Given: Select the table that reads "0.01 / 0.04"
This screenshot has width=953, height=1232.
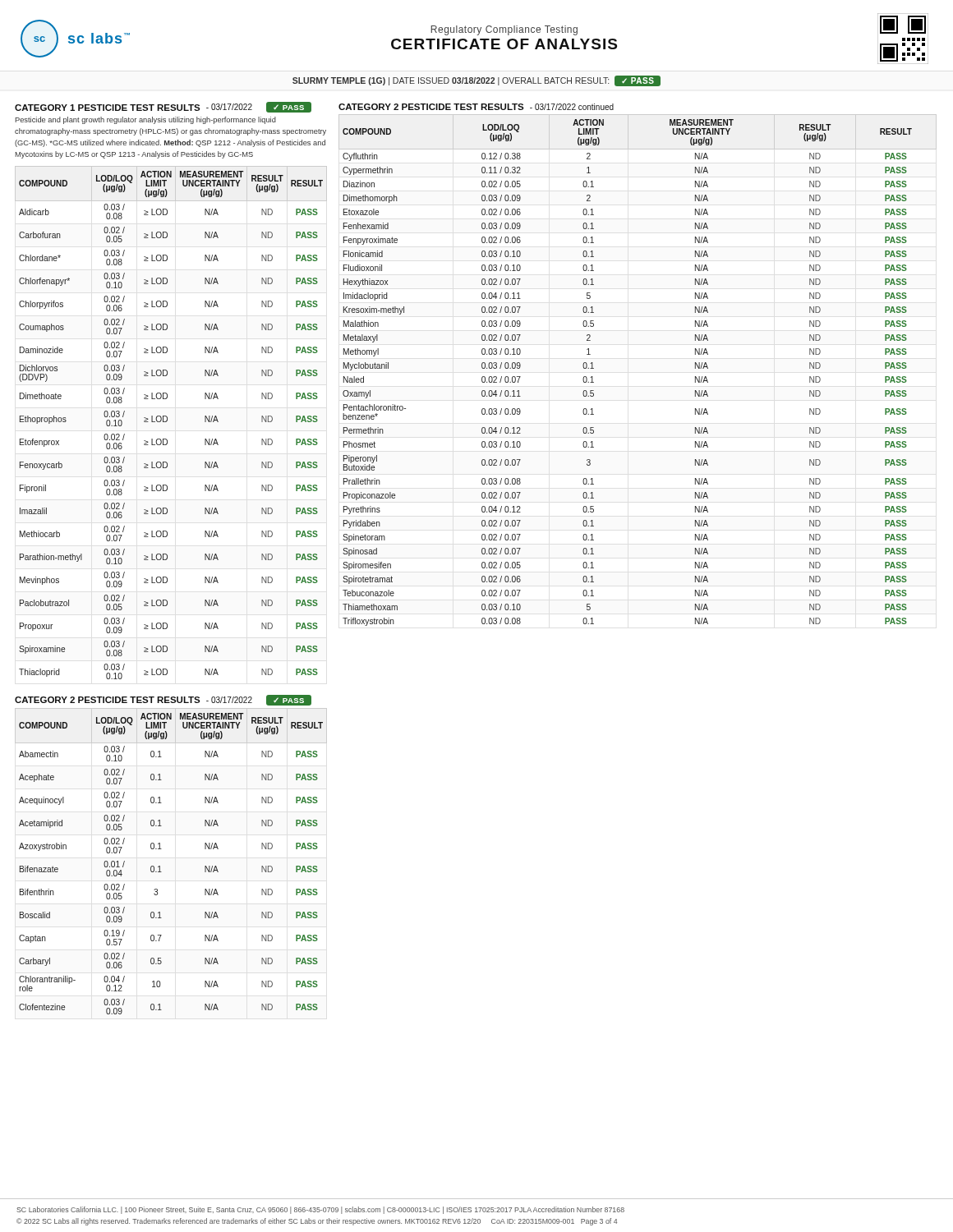Looking at the screenshot, I should click(171, 863).
